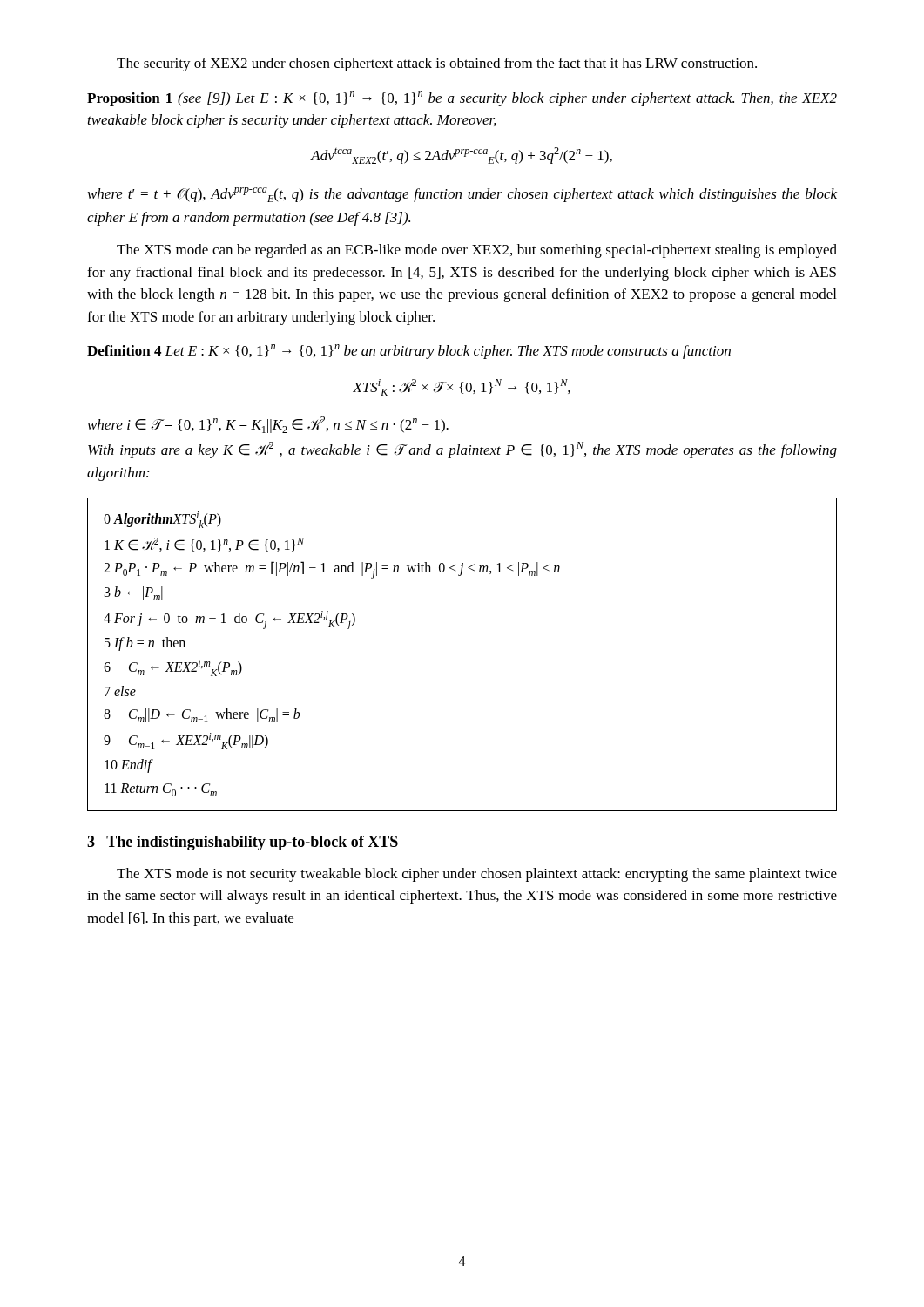The image size is (924, 1307).
Task: Point to the region starting "AdvtccaXEX2(t′, q) ≤ 2Advprp-ccaE(t, q)"
Action: coord(462,156)
